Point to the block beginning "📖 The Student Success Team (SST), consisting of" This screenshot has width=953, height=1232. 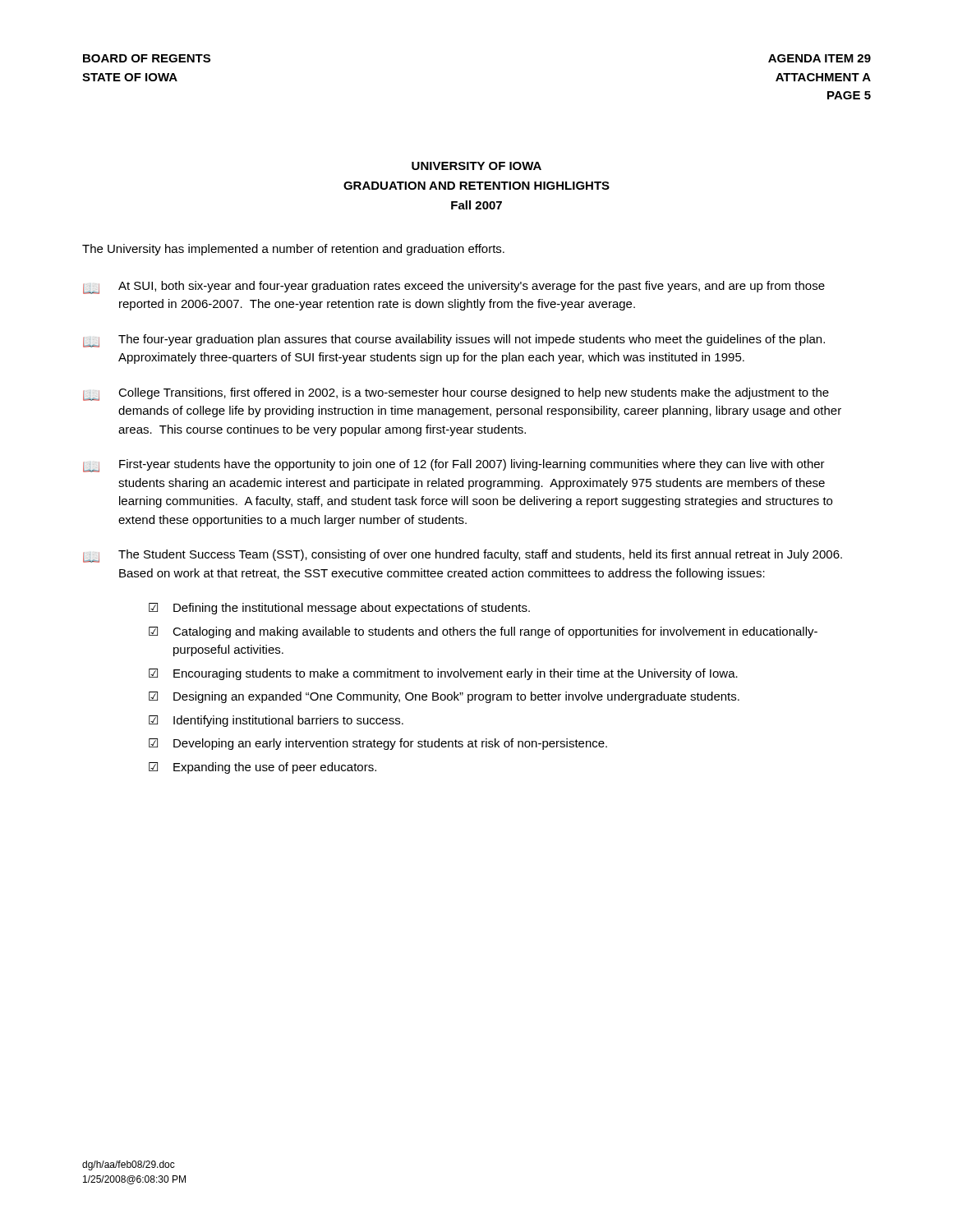[476, 564]
